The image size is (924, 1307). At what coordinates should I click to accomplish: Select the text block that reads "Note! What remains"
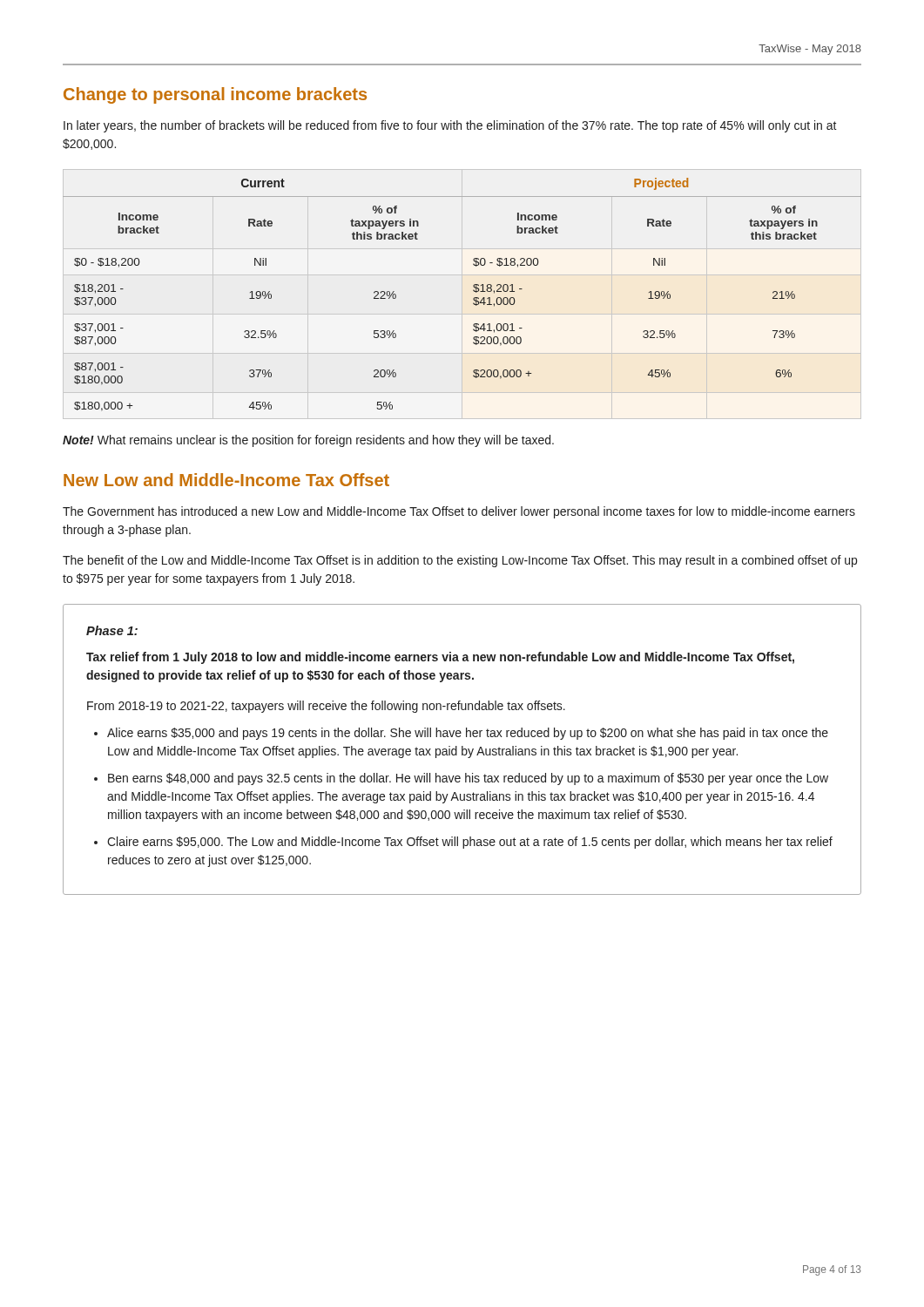click(x=309, y=440)
